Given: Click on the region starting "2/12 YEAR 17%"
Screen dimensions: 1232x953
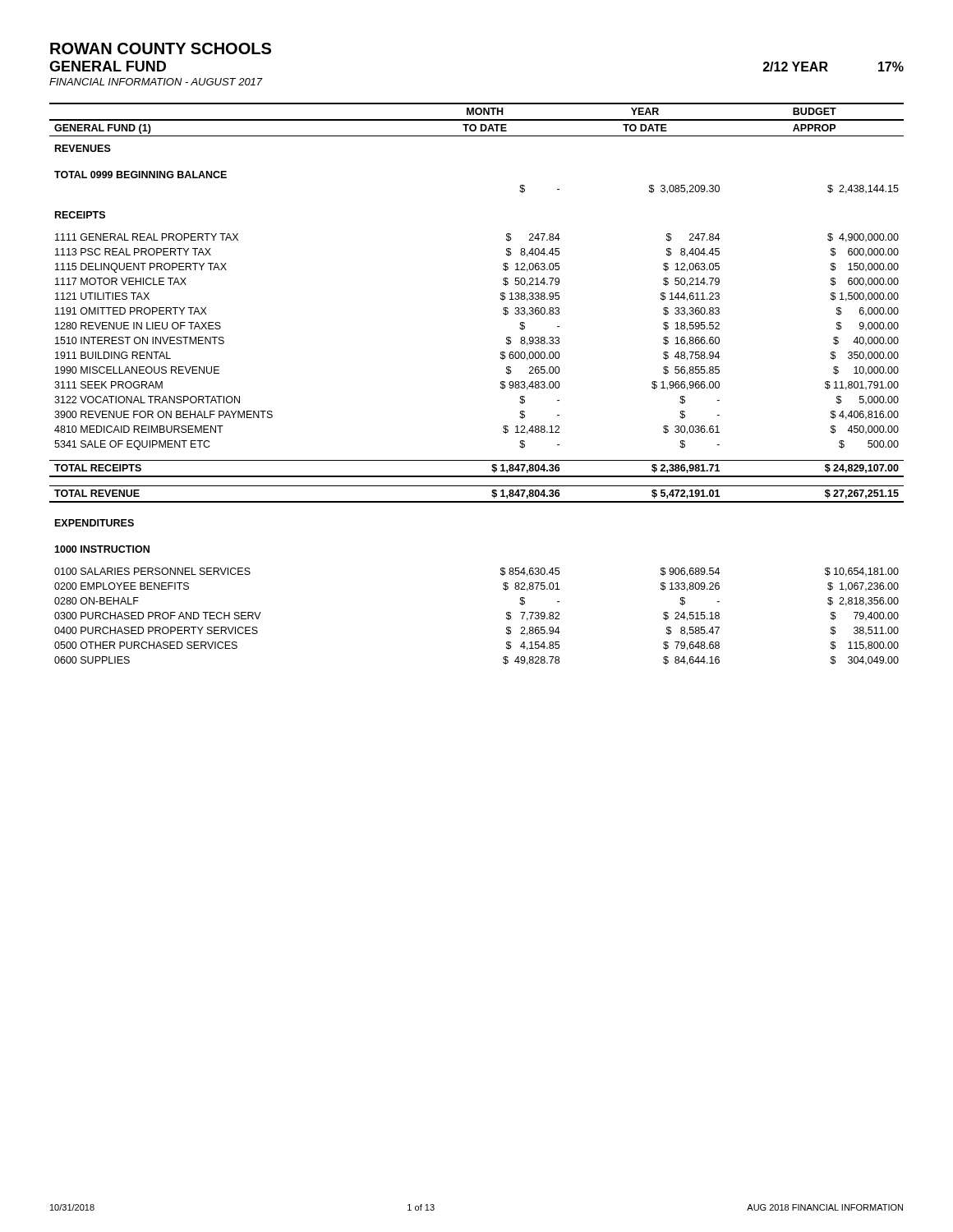Looking at the screenshot, I should pos(833,67).
